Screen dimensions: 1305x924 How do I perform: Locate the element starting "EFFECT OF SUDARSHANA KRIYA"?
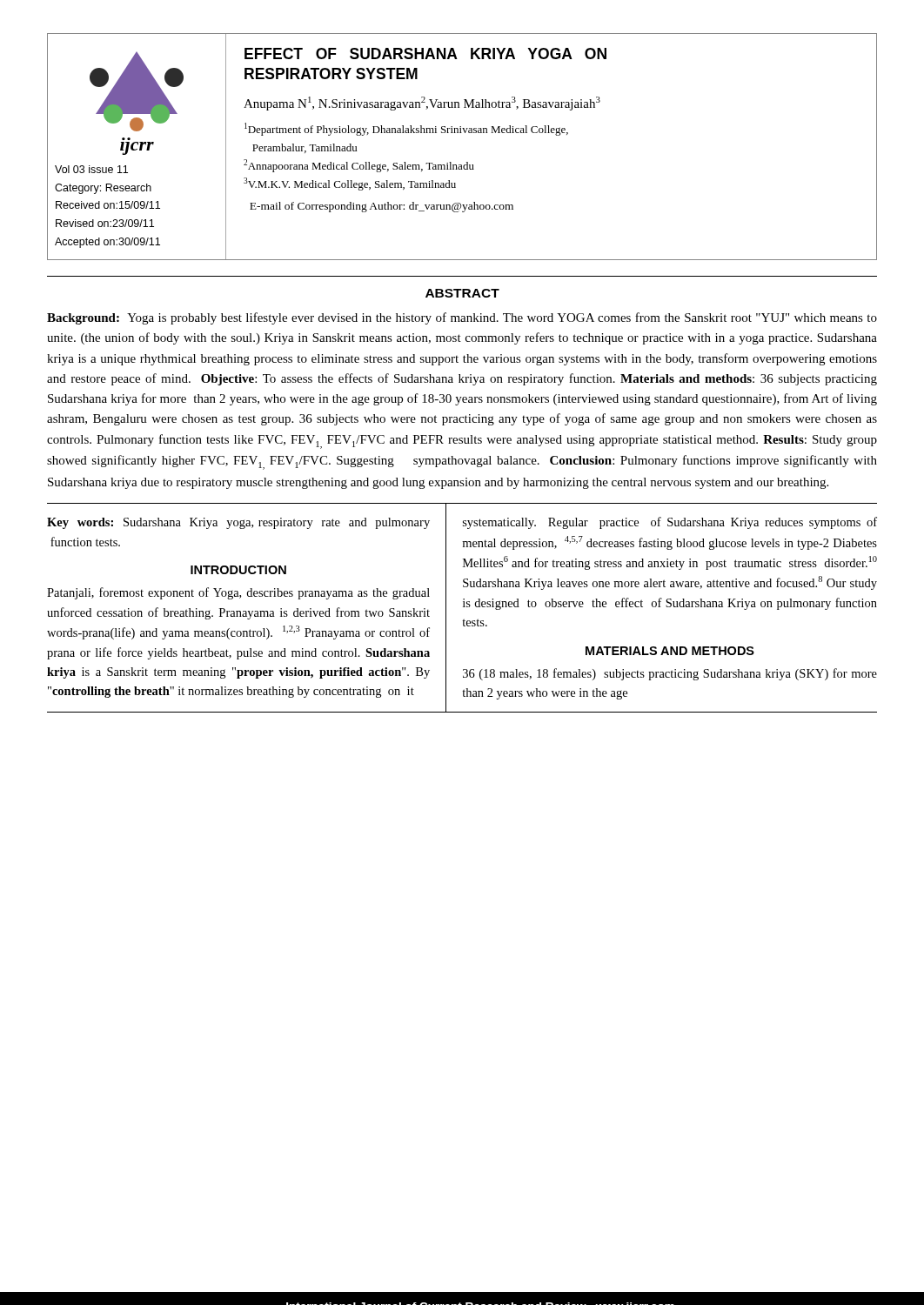point(426,64)
